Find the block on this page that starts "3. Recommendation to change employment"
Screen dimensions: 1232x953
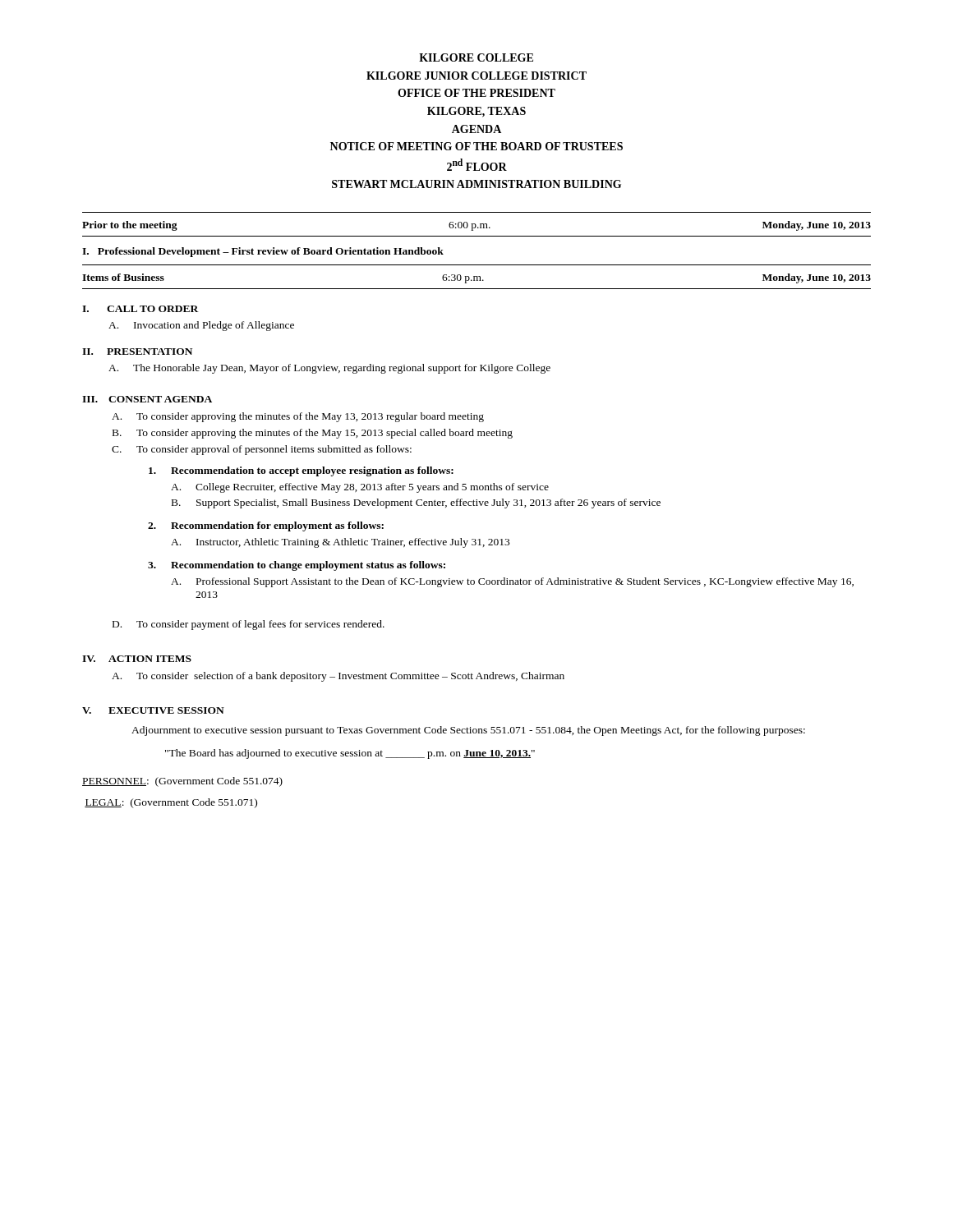509,580
